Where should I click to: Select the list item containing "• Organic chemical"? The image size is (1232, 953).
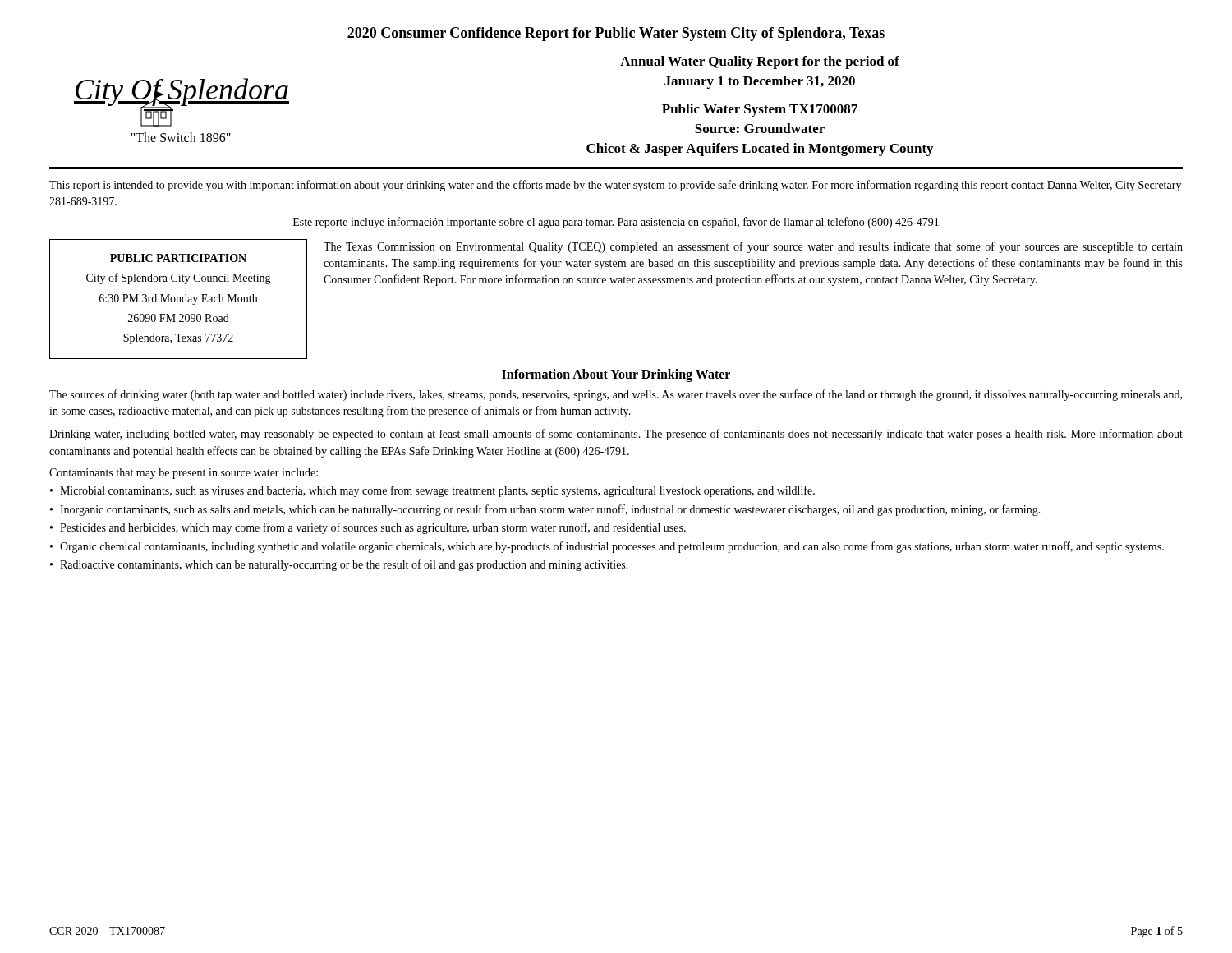pyautogui.click(x=607, y=547)
